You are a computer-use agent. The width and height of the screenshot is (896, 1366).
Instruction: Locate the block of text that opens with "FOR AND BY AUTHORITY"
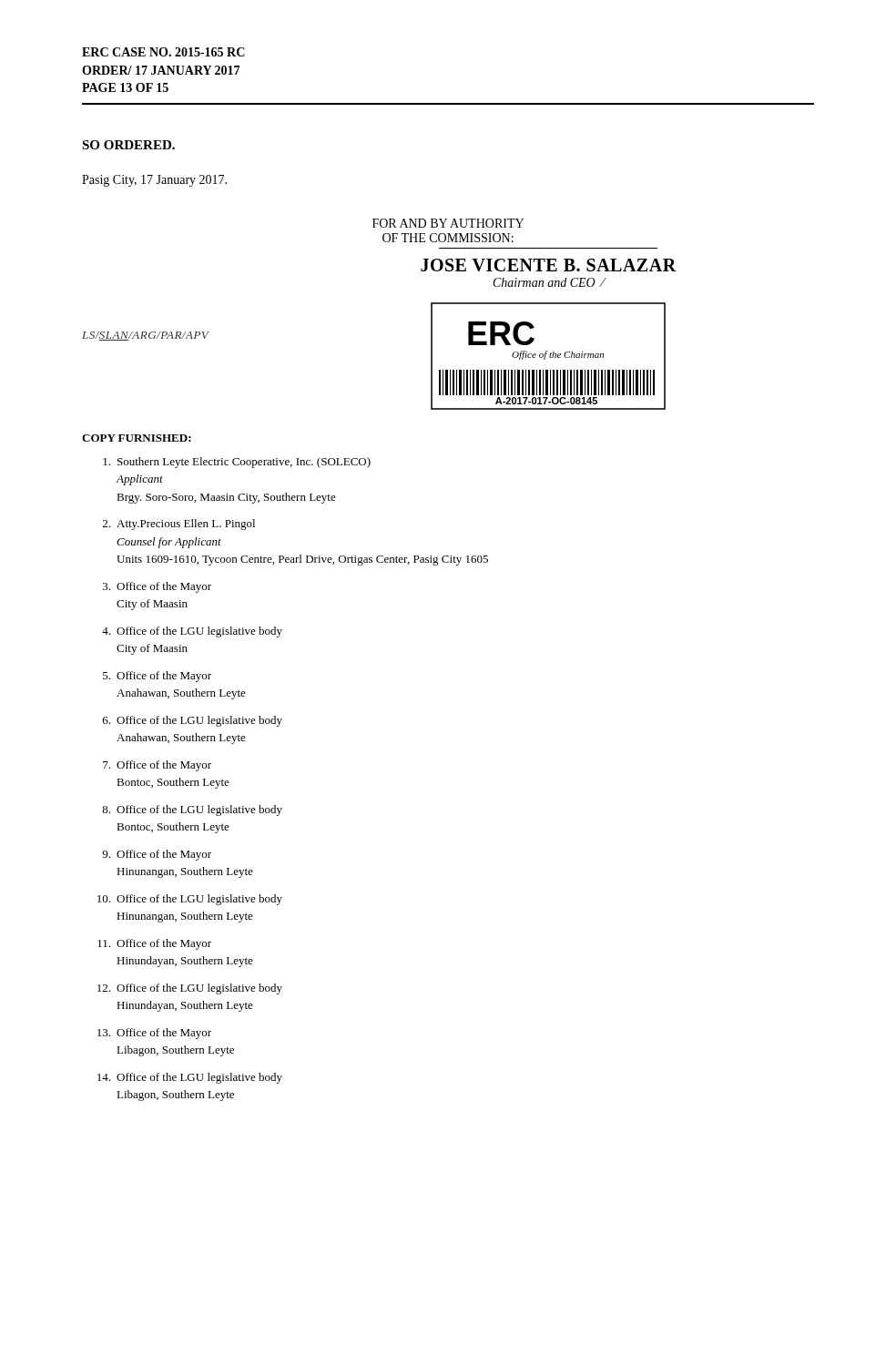pyautogui.click(x=448, y=231)
